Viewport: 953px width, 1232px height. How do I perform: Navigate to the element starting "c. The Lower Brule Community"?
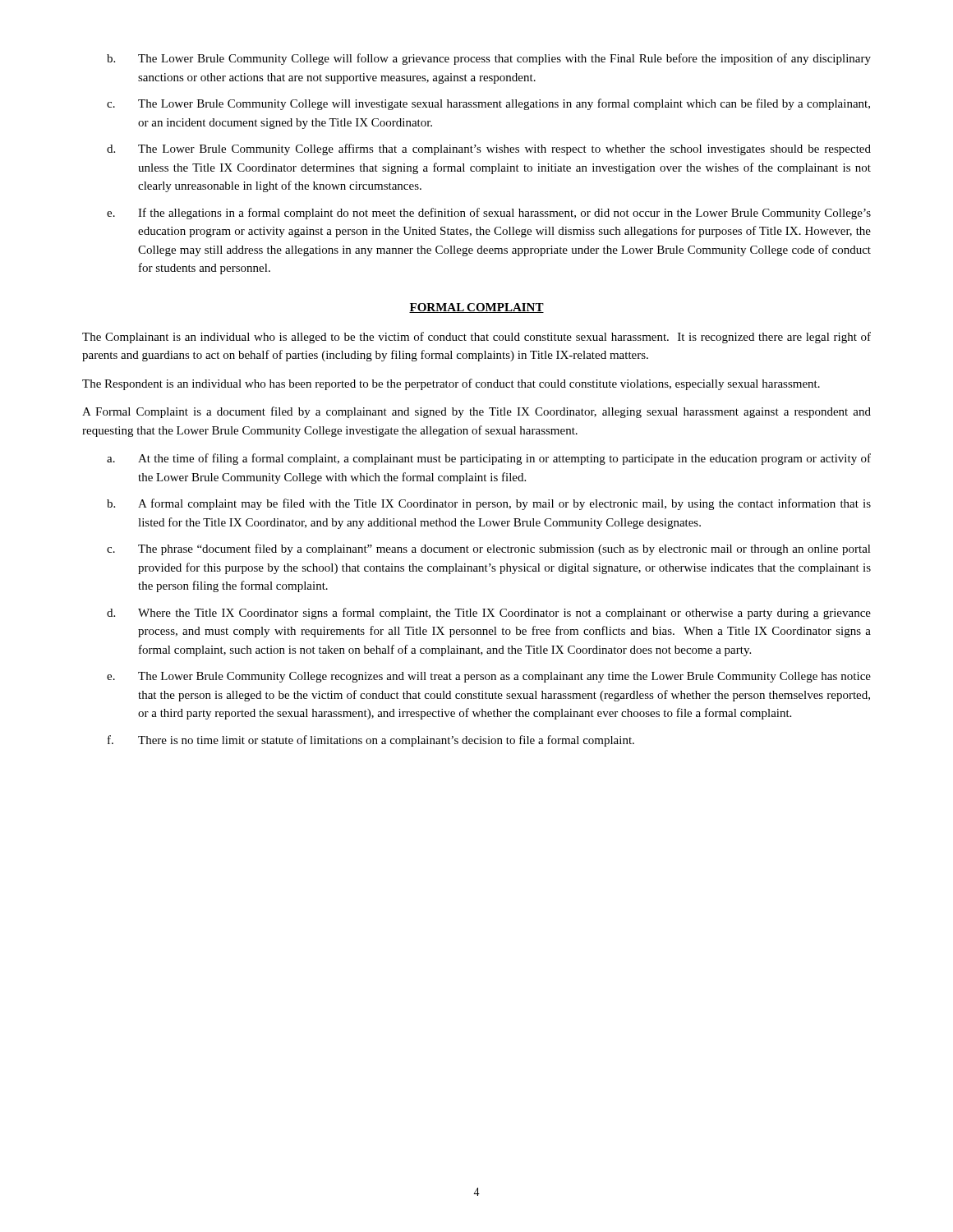click(476, 113)
